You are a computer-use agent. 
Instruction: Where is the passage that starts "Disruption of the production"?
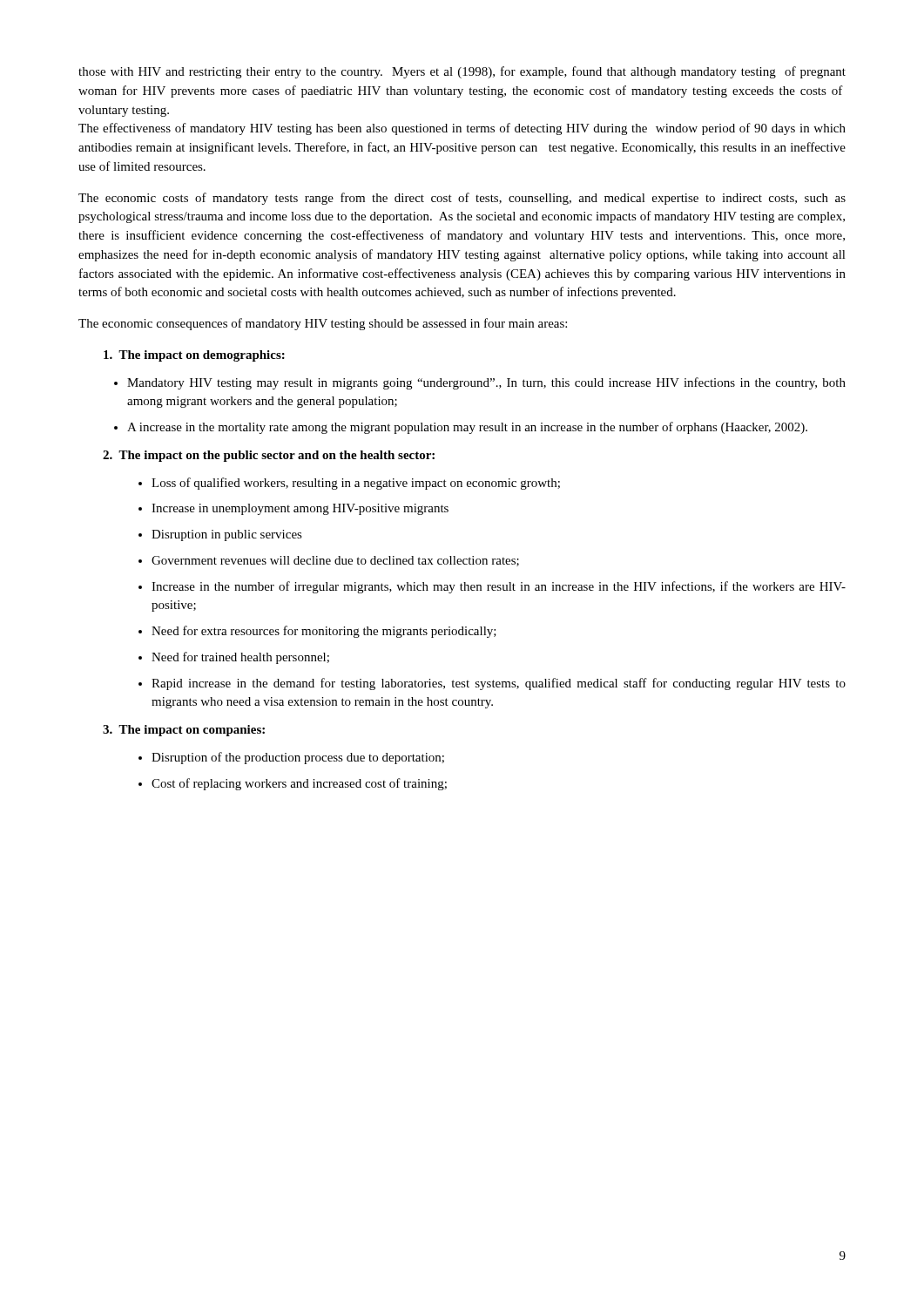pos(291,758)
